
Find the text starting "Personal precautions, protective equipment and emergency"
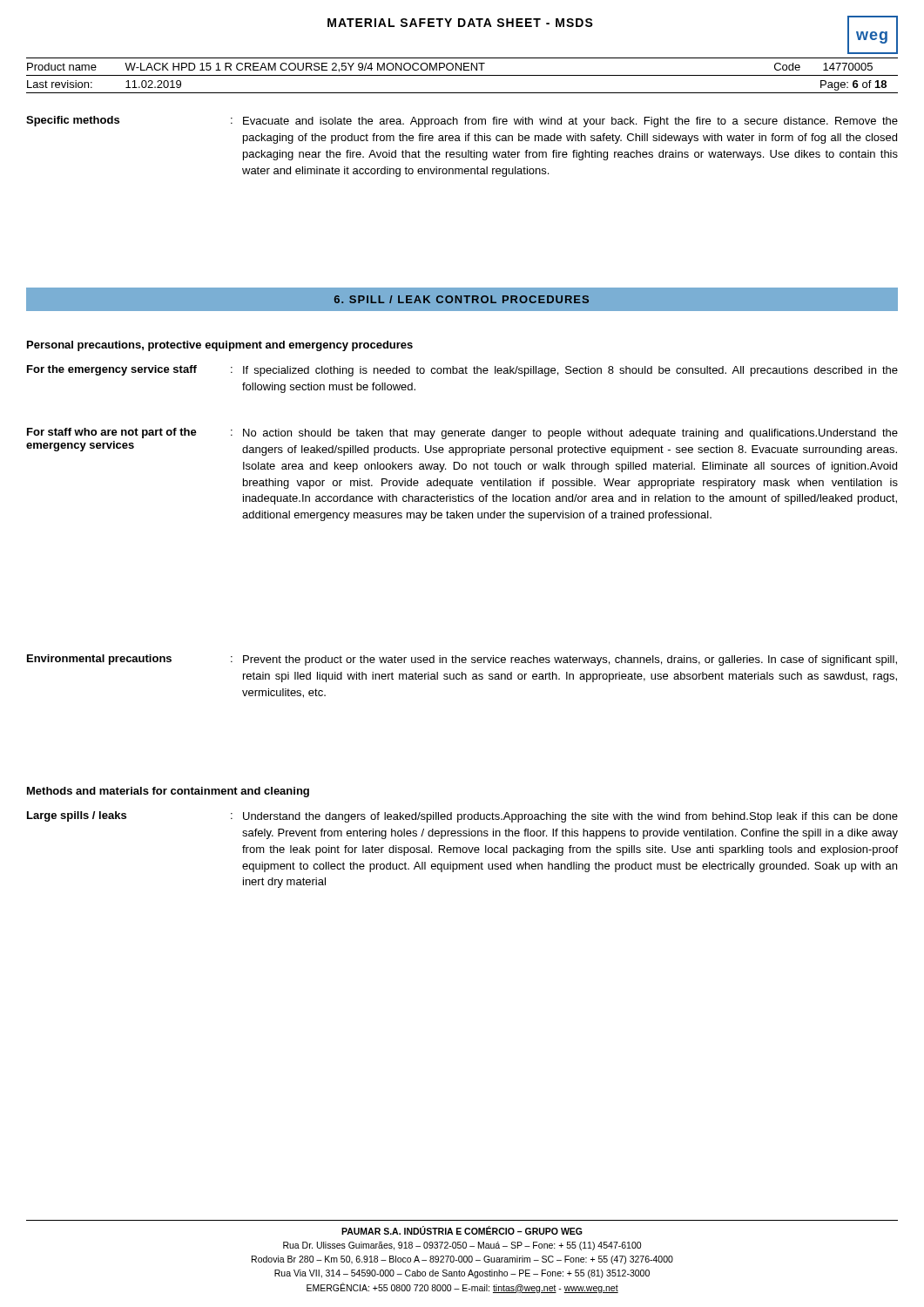click(x=220, y=346)
